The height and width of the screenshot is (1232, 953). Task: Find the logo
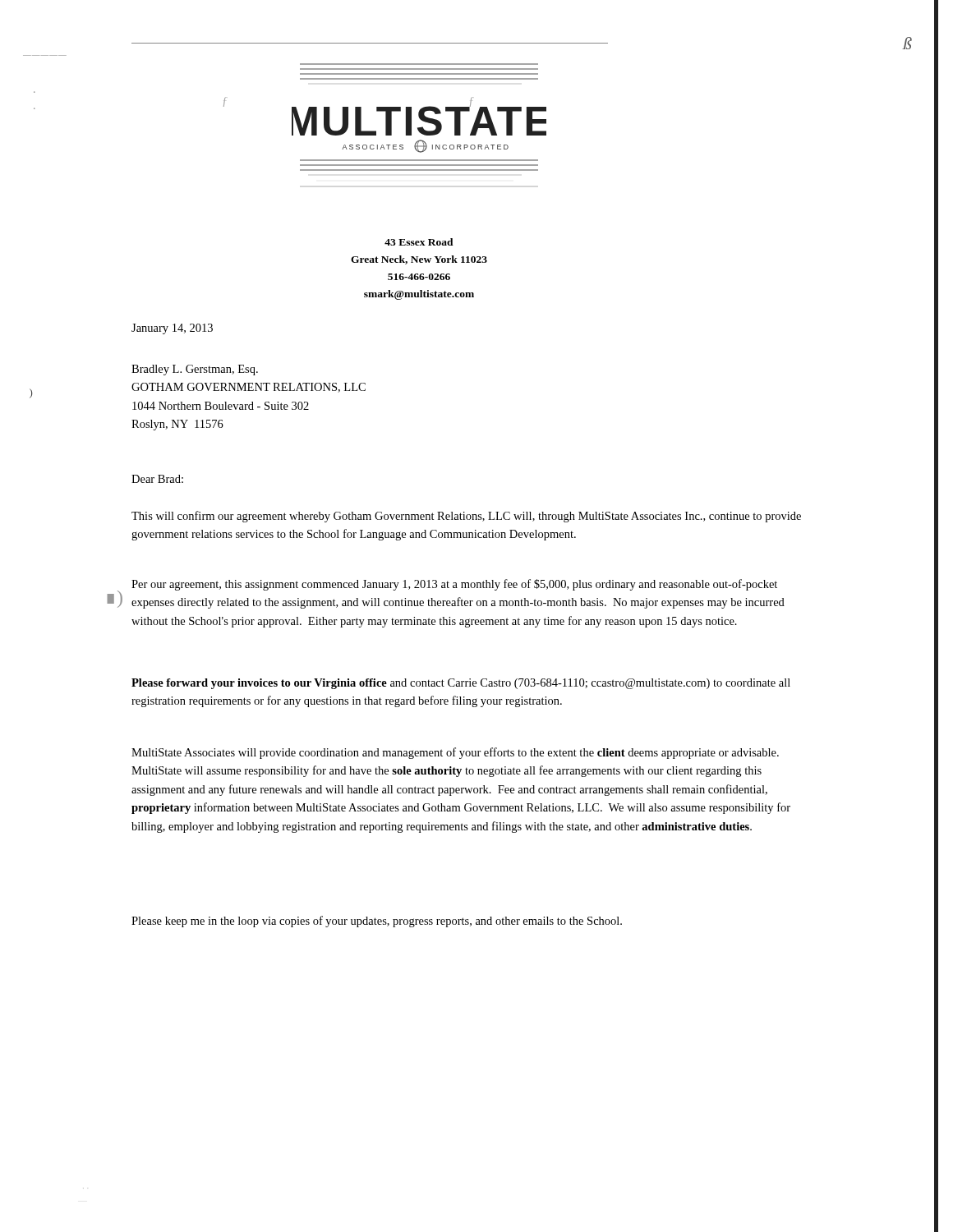pos(419,133)
